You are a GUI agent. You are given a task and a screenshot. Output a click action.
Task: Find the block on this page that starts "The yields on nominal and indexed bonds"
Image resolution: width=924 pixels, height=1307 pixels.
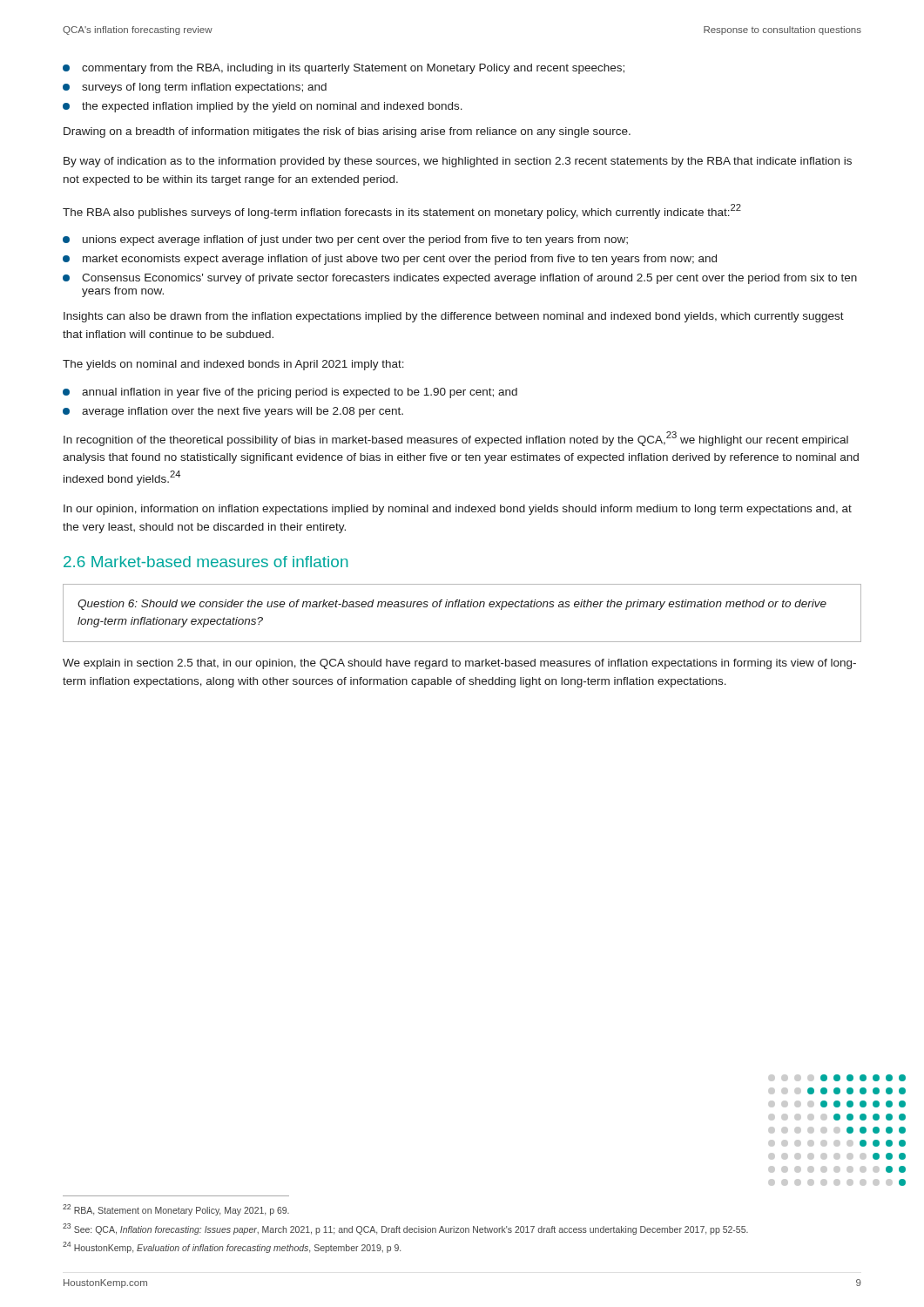(x=234, y=364)
